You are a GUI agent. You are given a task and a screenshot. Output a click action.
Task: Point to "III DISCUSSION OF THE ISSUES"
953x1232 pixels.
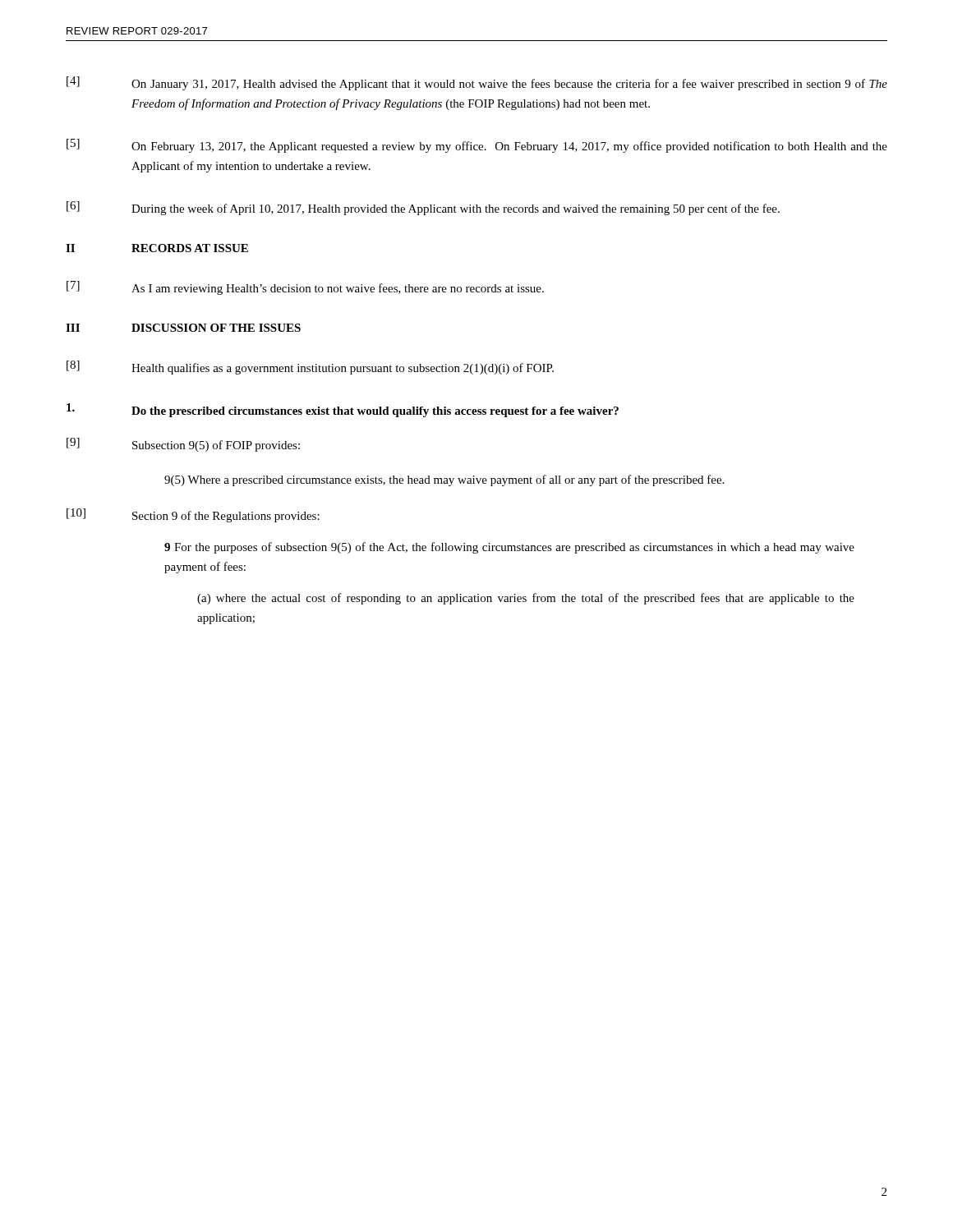point(183,328)
